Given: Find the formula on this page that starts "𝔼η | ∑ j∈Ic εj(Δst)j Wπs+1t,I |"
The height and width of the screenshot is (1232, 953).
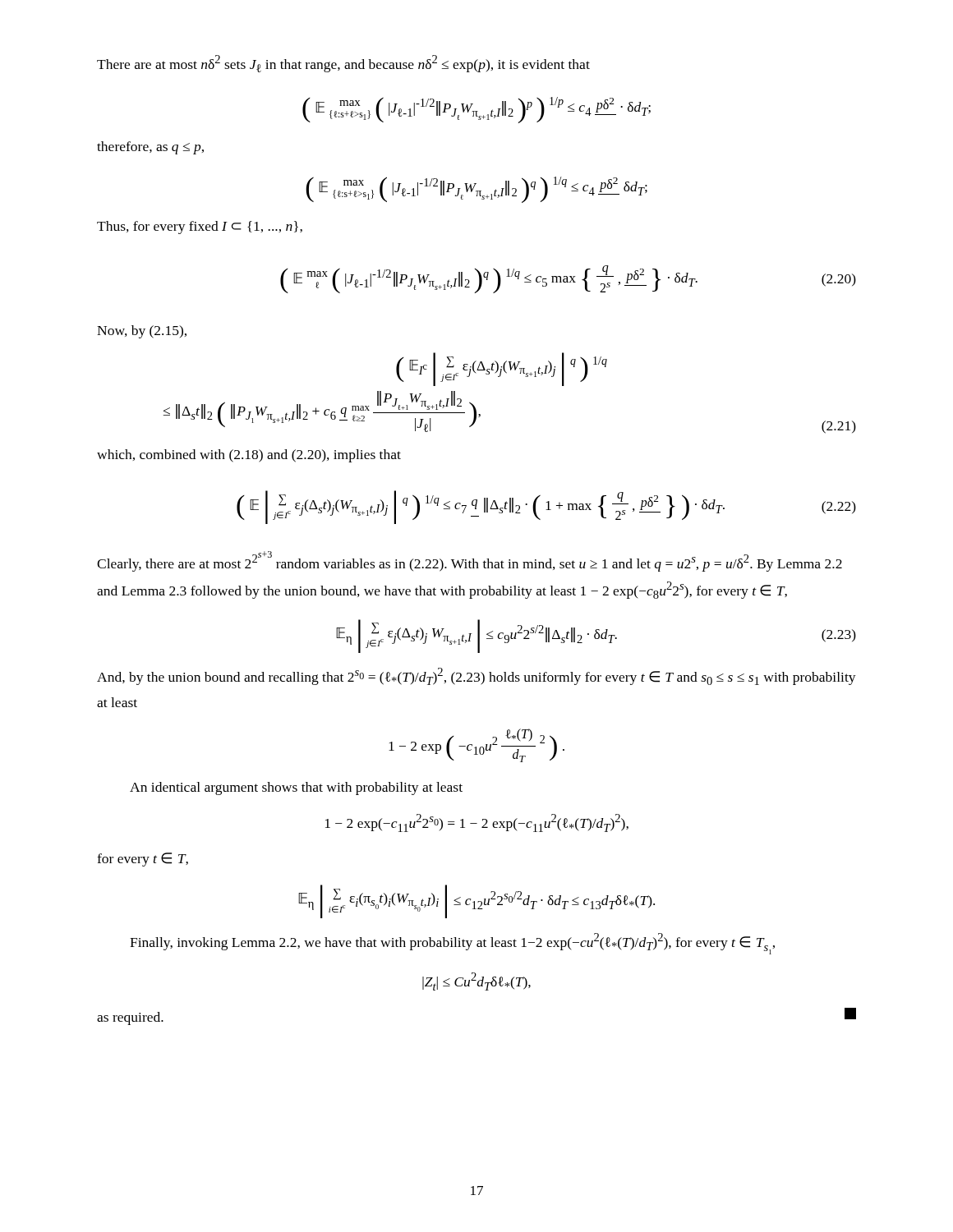Looking at the screenshot, I should pos(596,634).
